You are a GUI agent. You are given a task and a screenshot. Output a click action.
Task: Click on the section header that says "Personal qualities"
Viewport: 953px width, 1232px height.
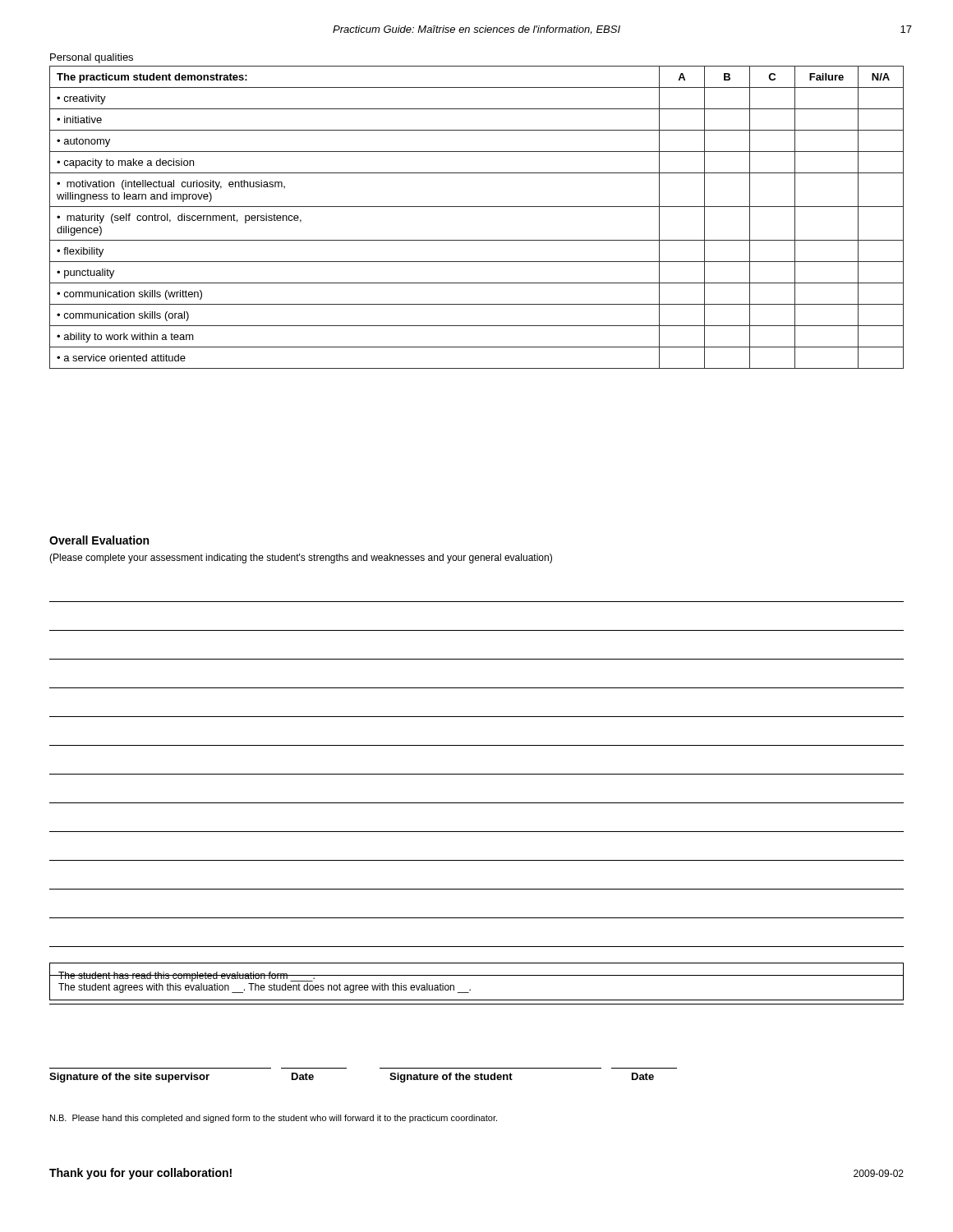91,57
